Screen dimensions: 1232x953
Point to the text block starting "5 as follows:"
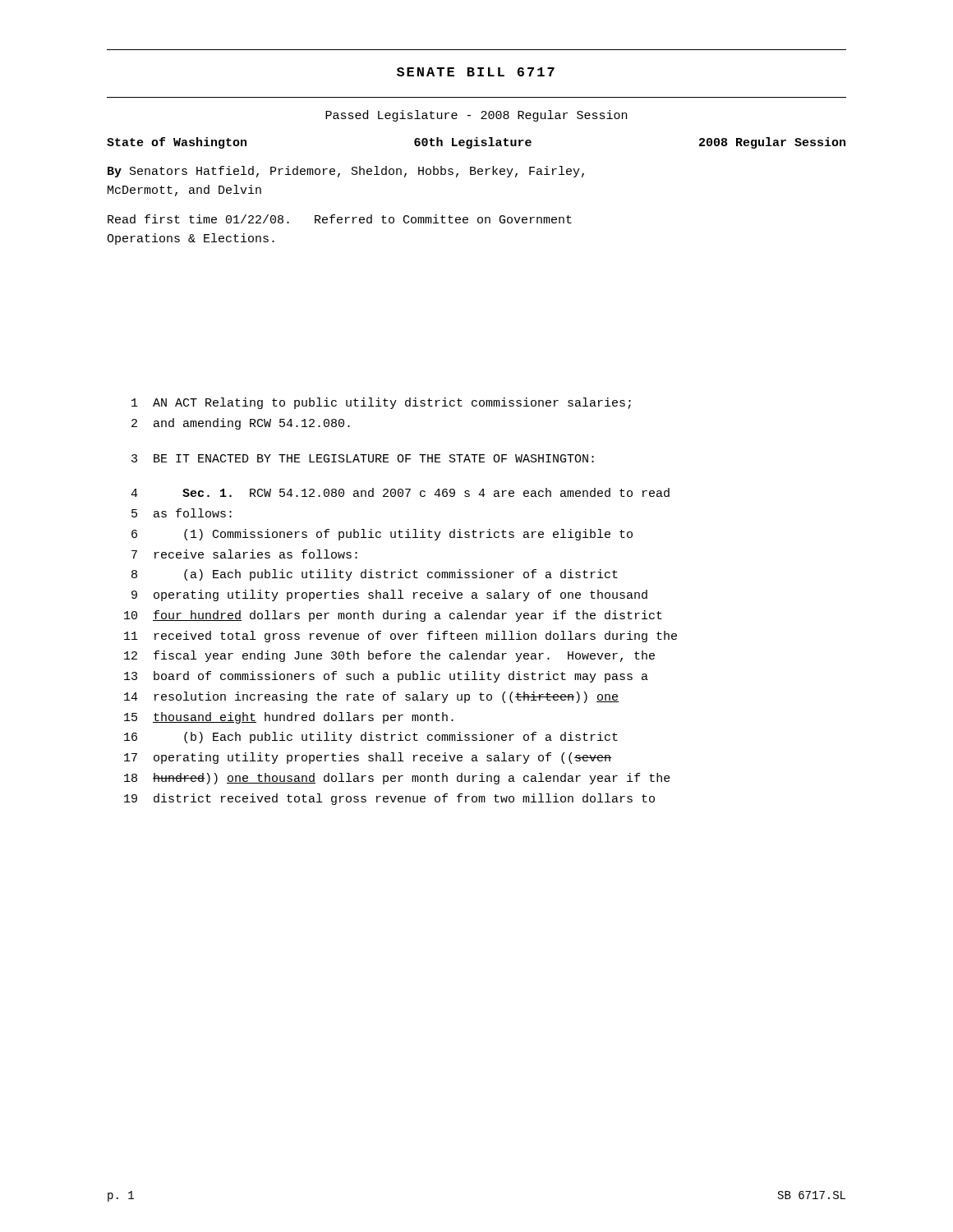182,513
